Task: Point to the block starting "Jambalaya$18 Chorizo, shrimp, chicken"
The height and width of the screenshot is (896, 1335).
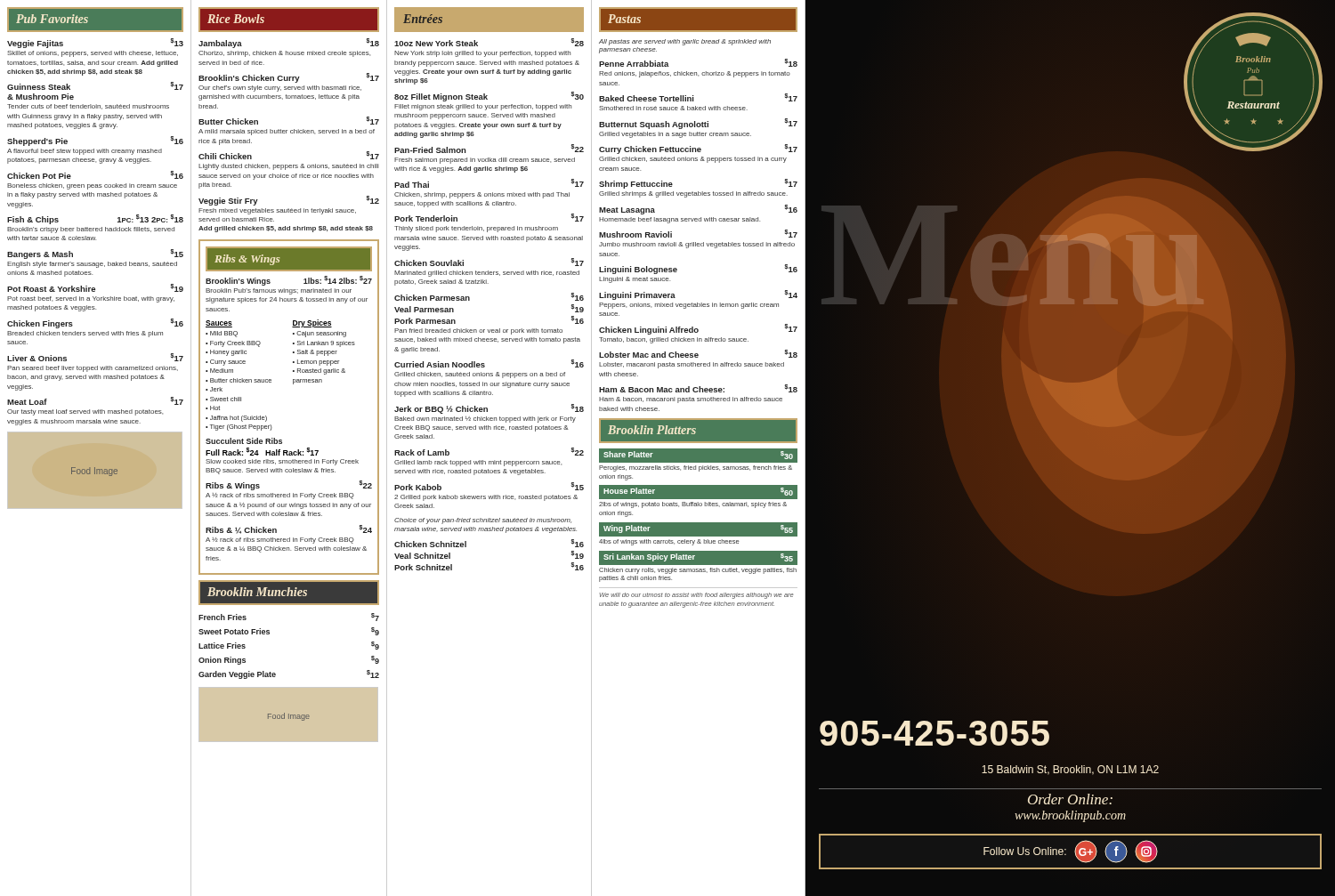Action: point(289,52)
